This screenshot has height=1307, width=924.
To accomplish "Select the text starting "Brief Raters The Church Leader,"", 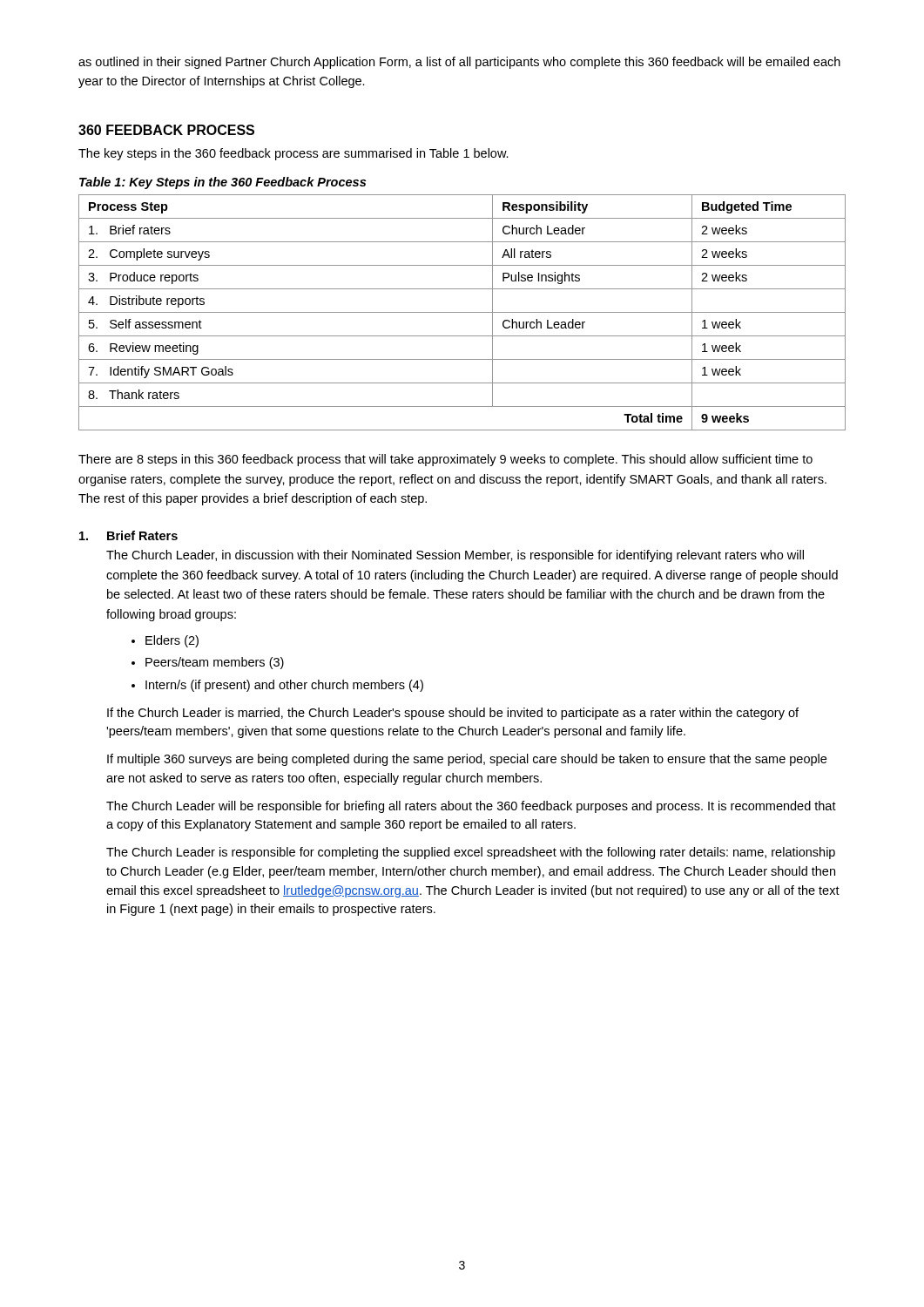I will (462, 723).
